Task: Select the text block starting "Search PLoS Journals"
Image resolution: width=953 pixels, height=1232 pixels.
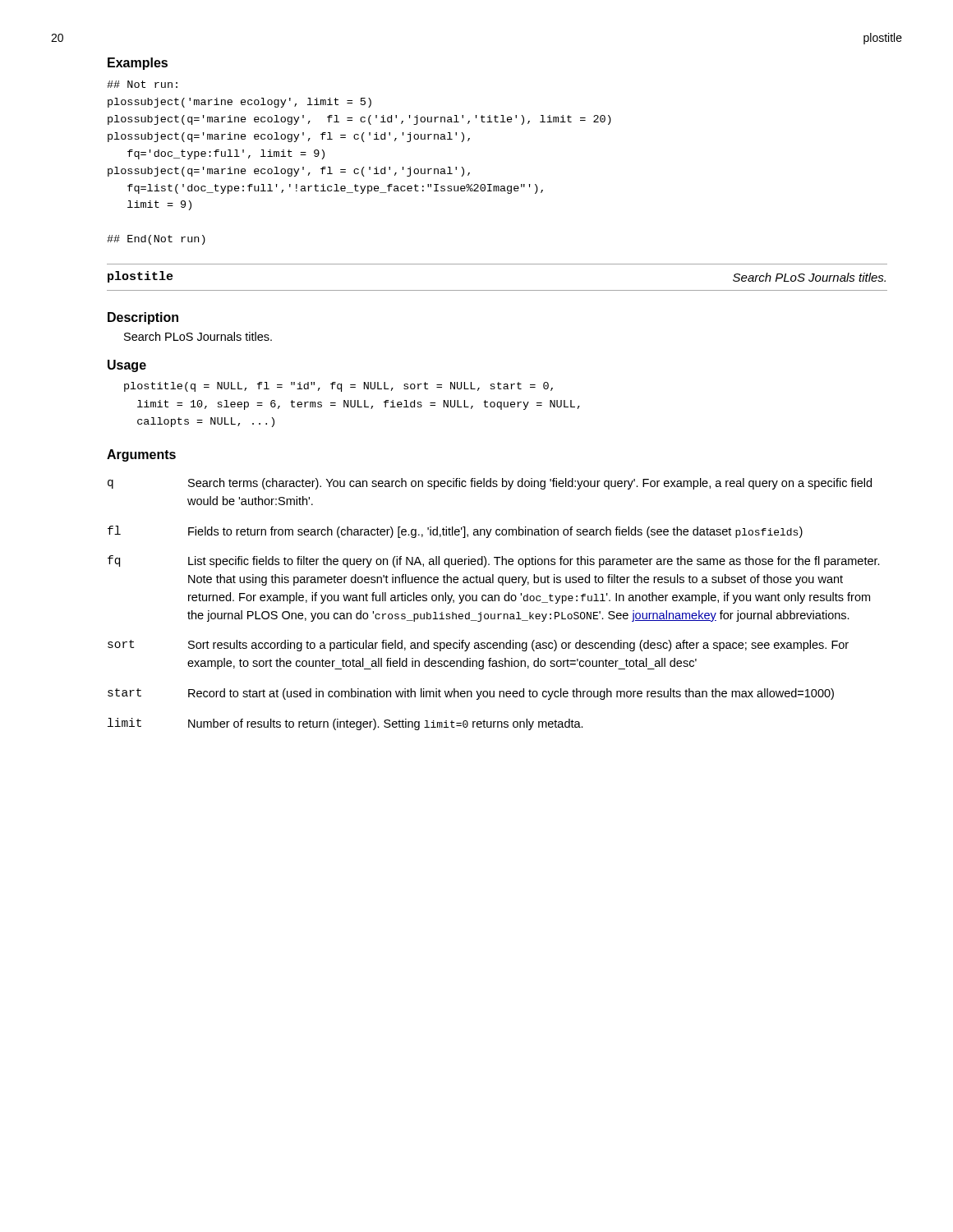Action: [x=198, y=337]
